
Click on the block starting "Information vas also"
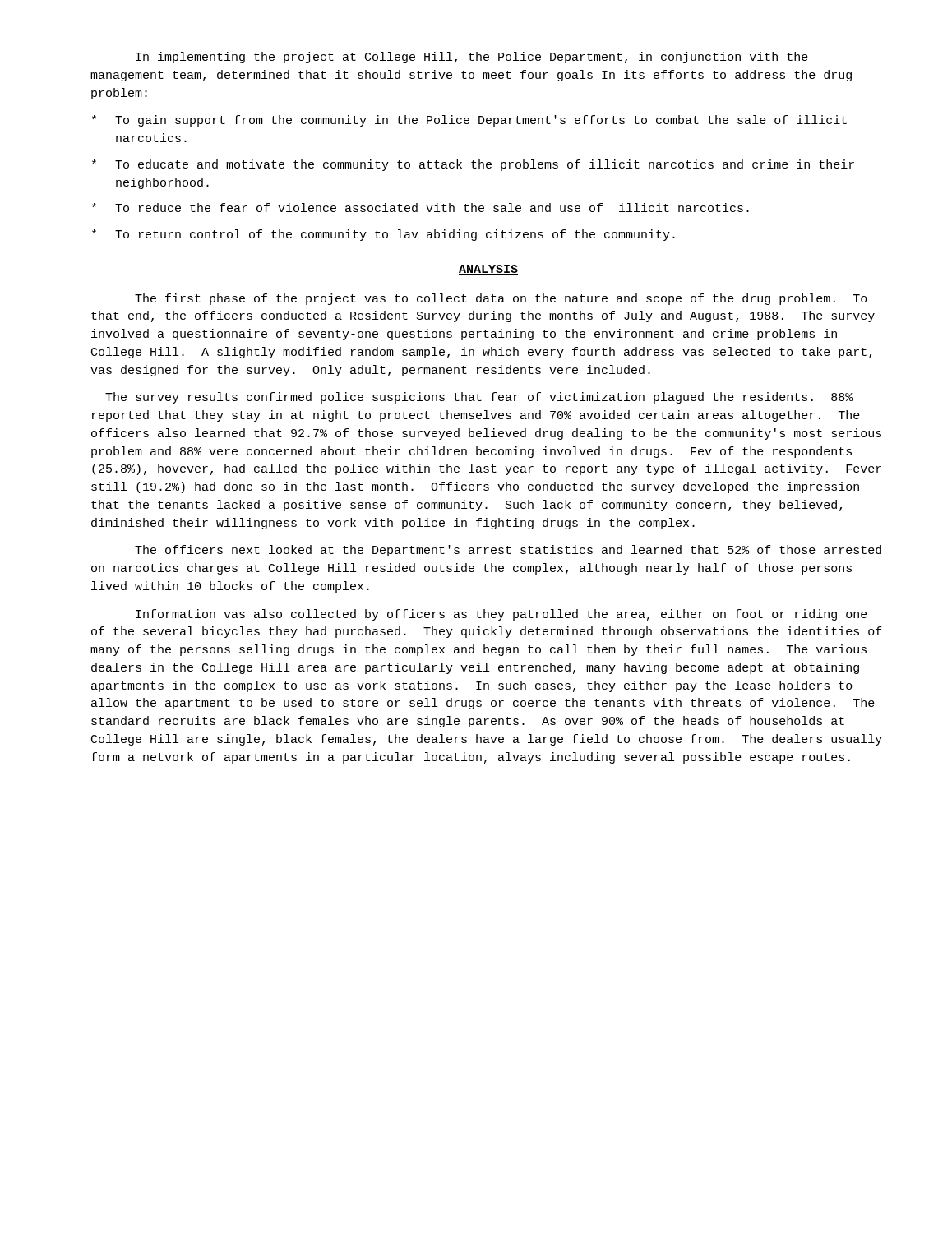(486, 686)
